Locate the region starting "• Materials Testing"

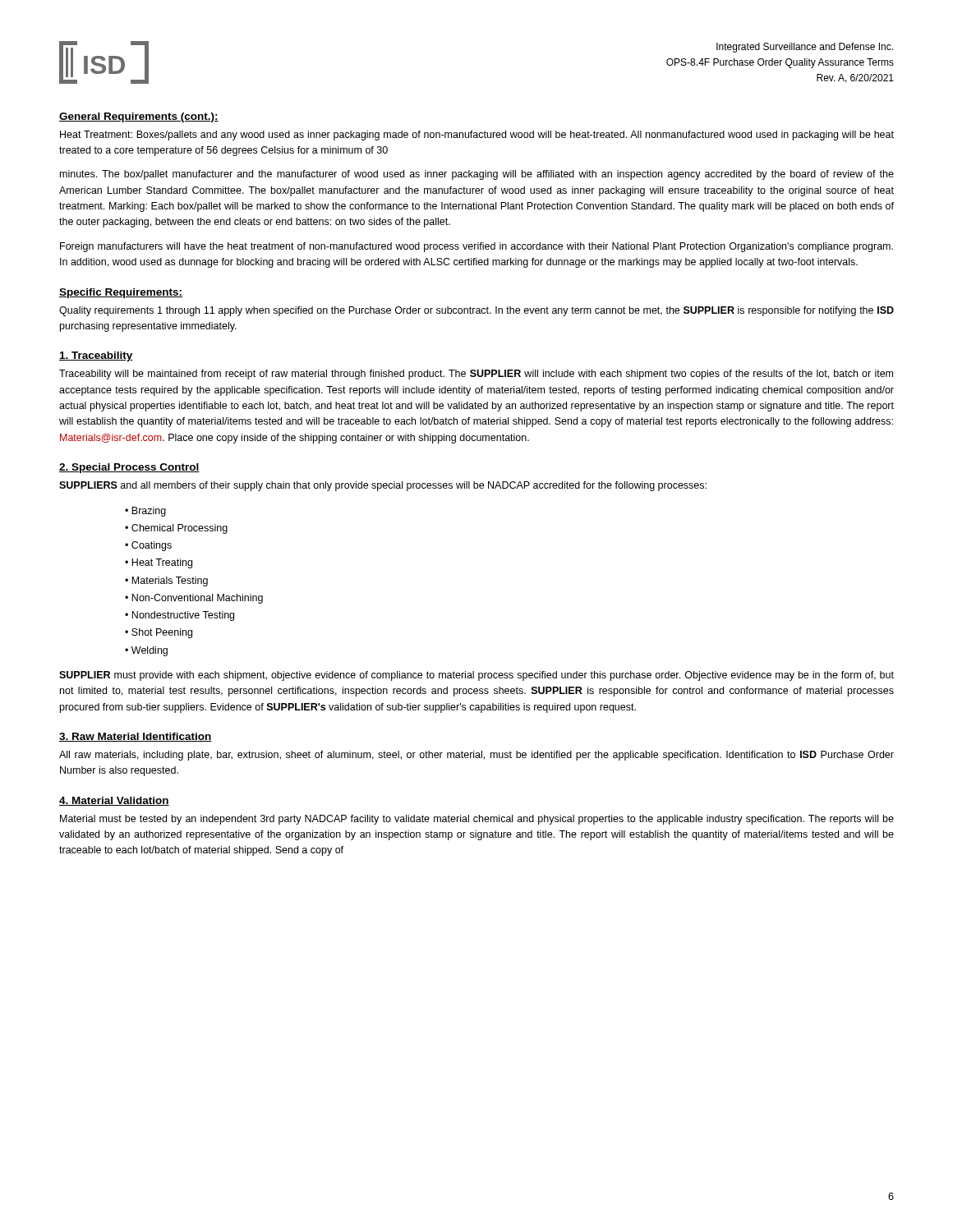(x=167, y=580)
